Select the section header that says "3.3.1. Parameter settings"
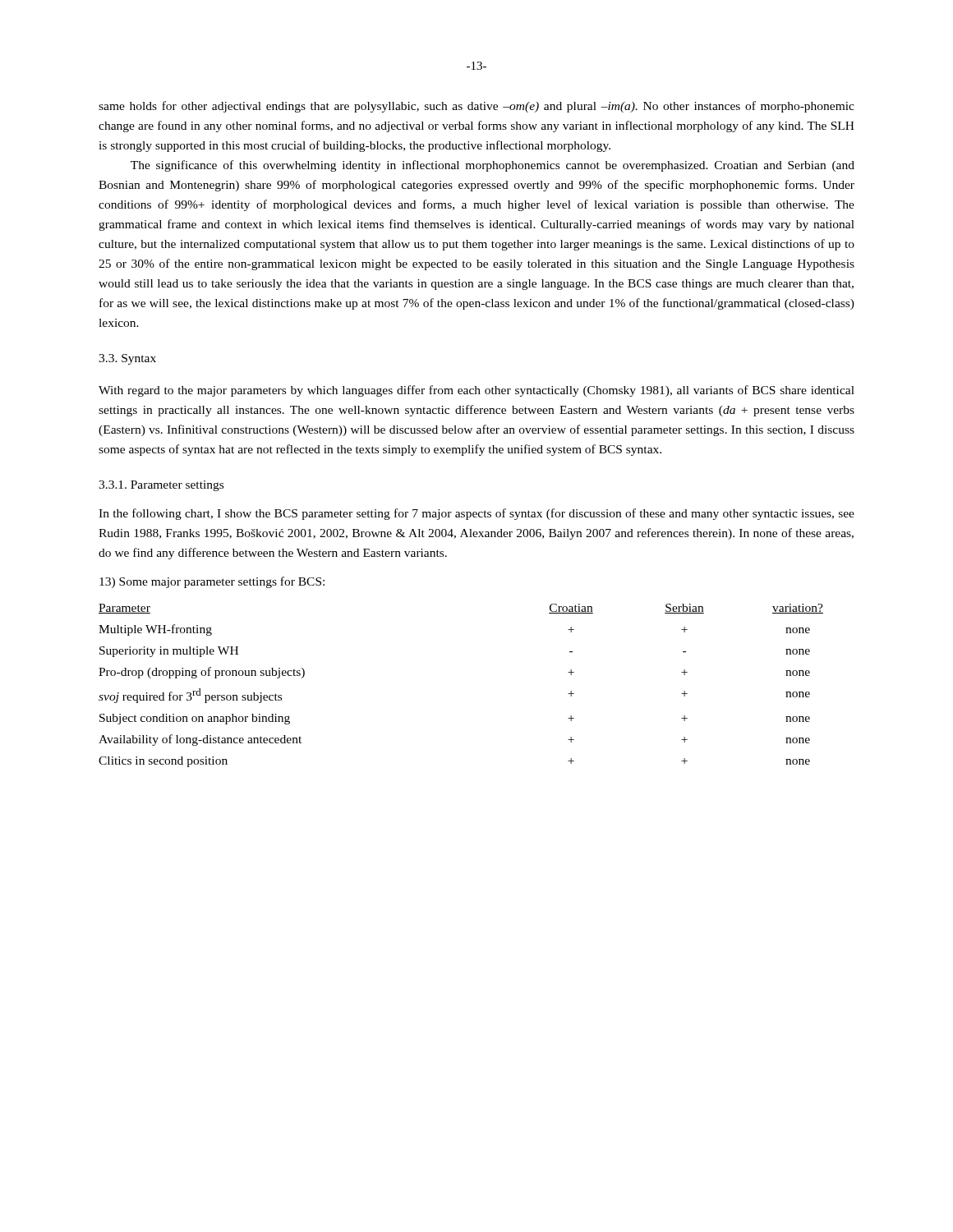The image size is (953, 1232). point(161,484)
